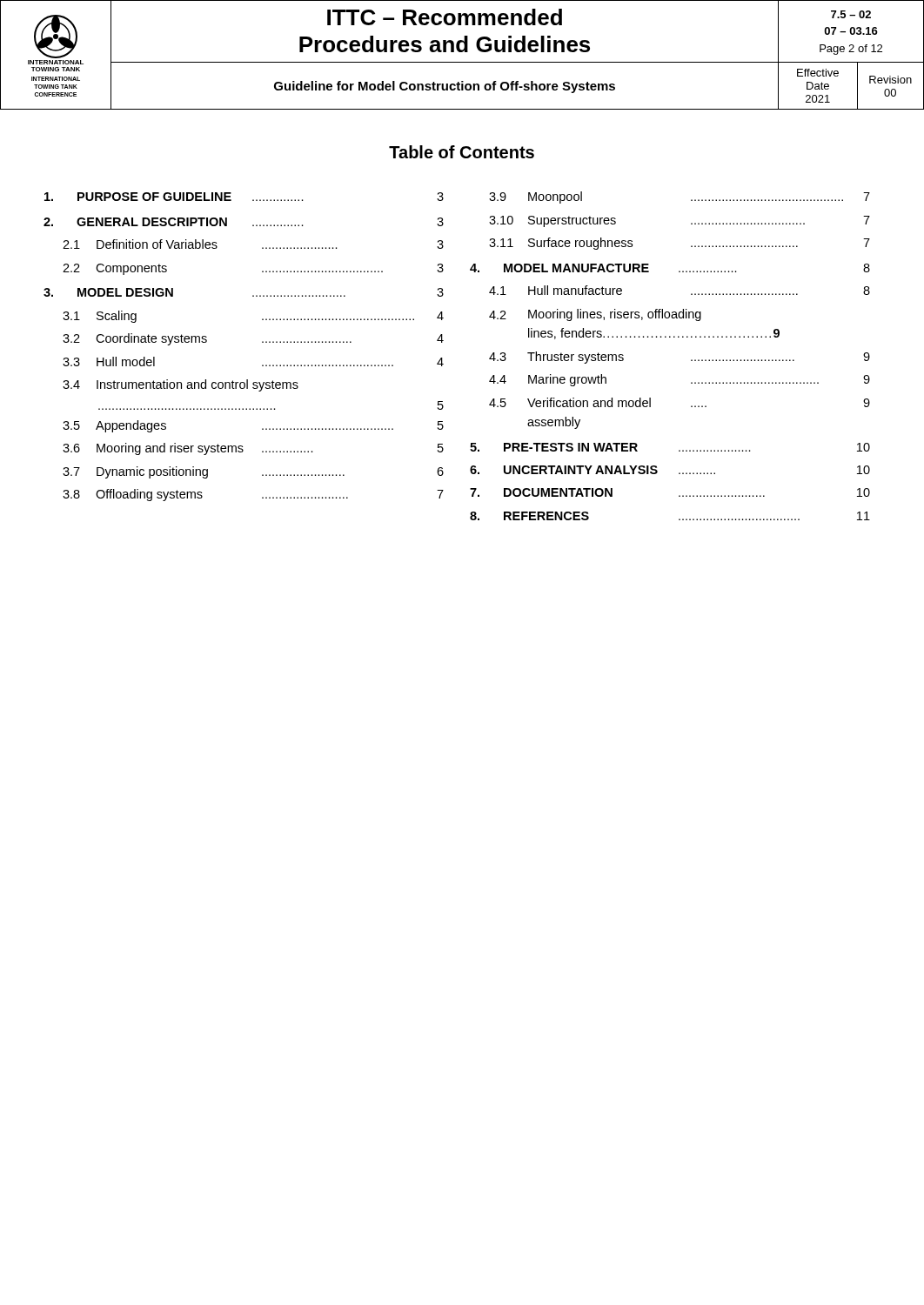Locate the list item that says "3.5 Appendages"
This screenshot has height=1305, width=924.
pos(127,426)
